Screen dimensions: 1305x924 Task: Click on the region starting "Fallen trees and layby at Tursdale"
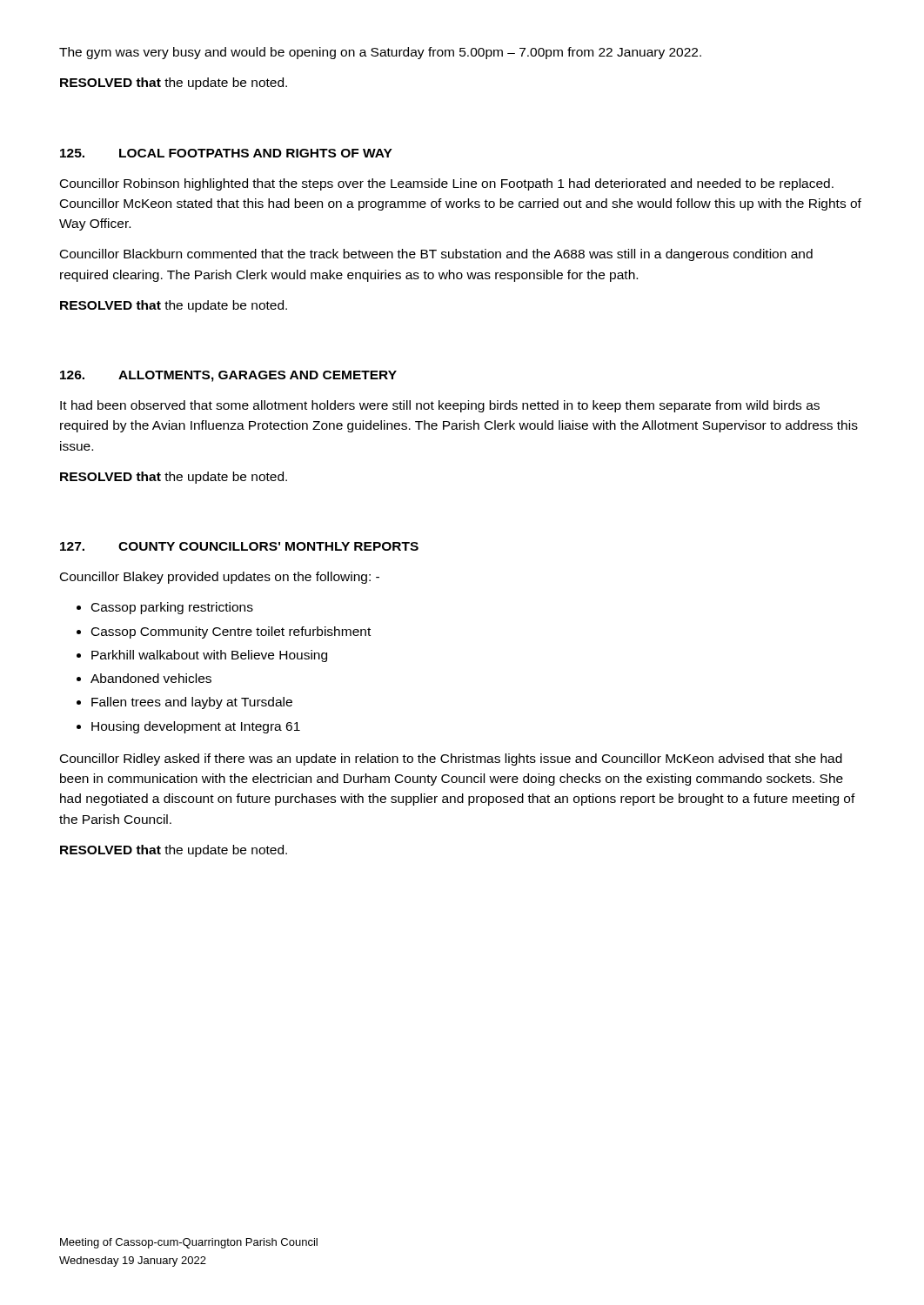pos(192,702)
